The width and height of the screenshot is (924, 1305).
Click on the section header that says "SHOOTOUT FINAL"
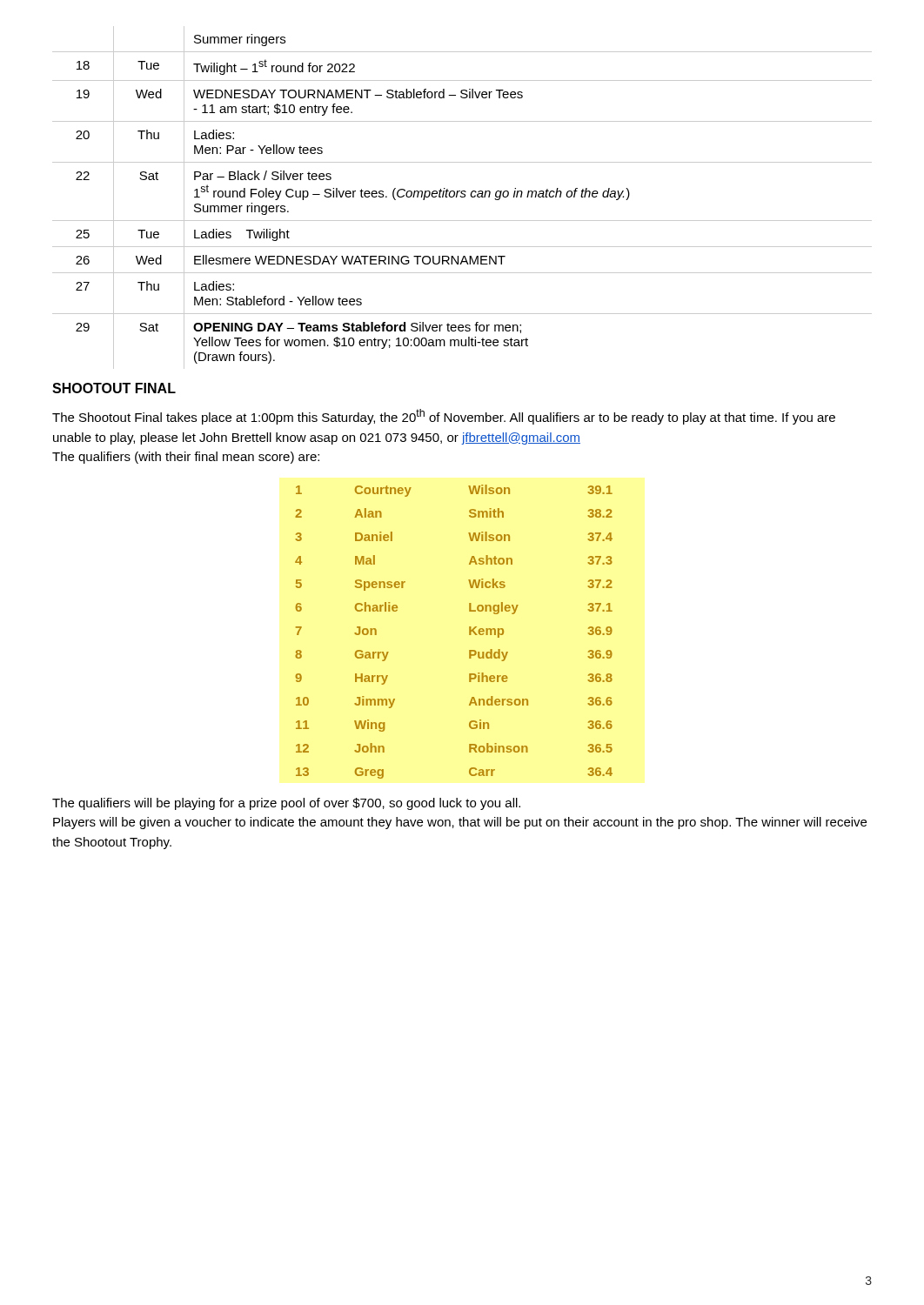click(x=114, y=388)
